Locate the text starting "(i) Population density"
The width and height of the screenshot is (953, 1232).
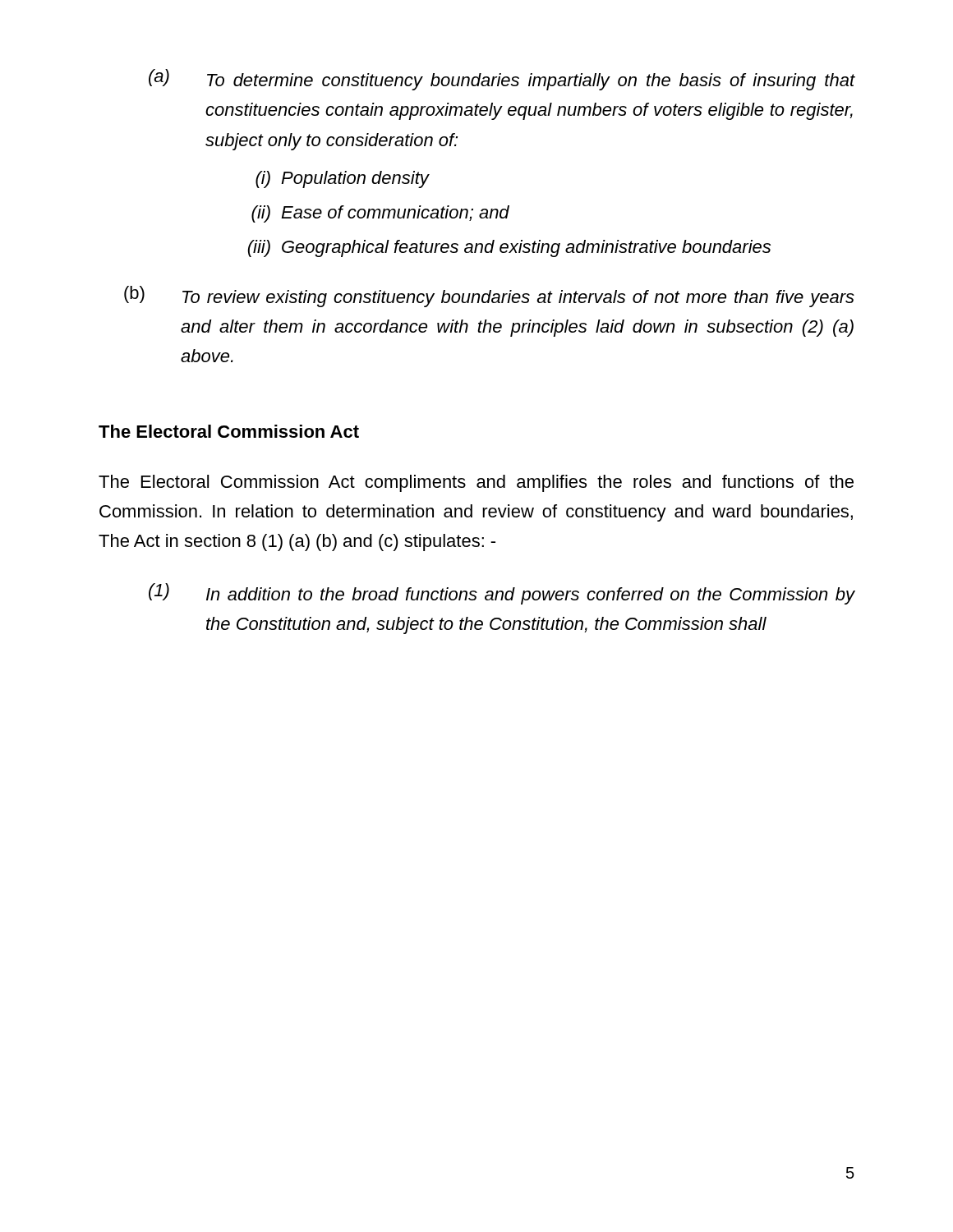[321, 178]
